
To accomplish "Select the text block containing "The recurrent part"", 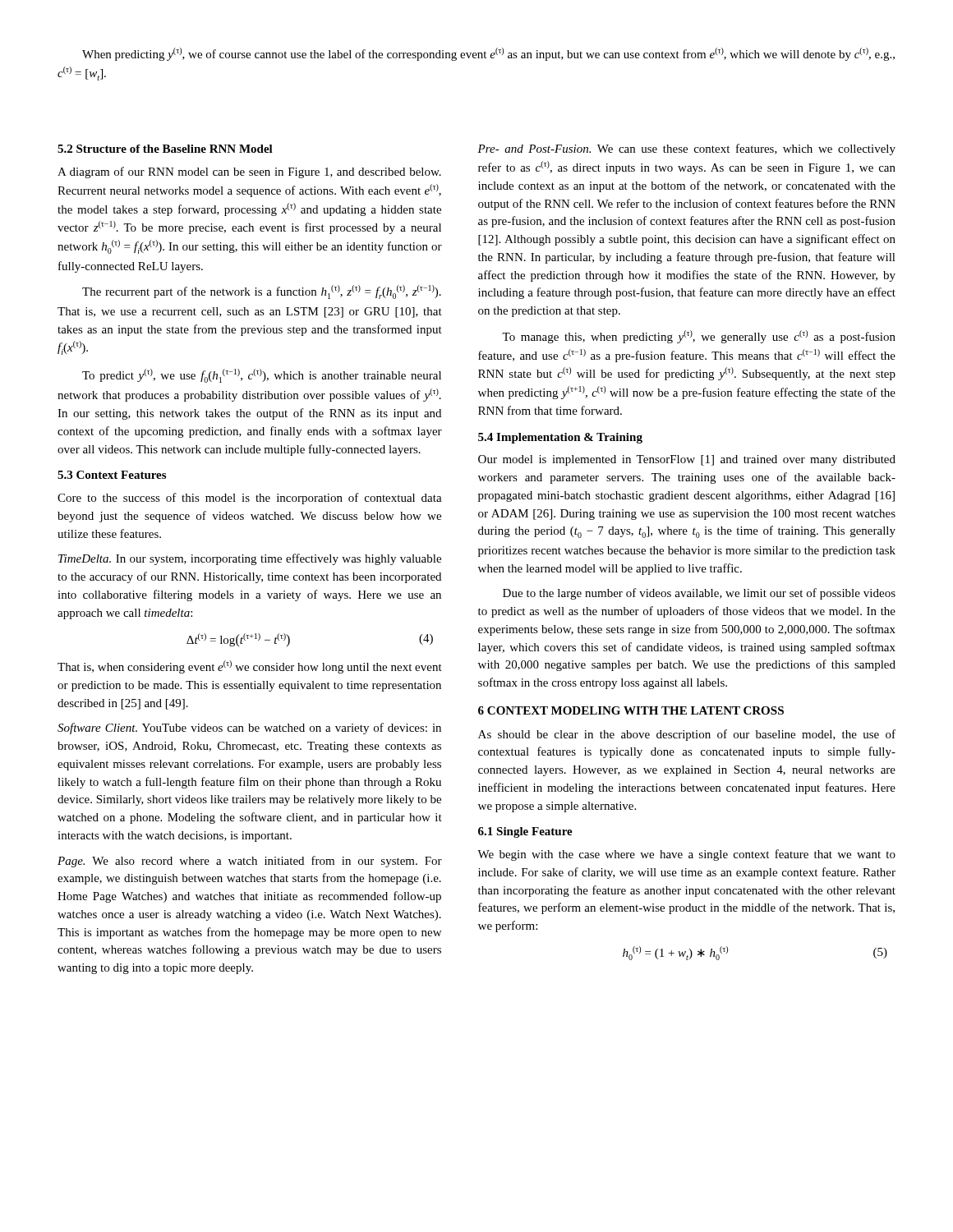I will 250,321.
